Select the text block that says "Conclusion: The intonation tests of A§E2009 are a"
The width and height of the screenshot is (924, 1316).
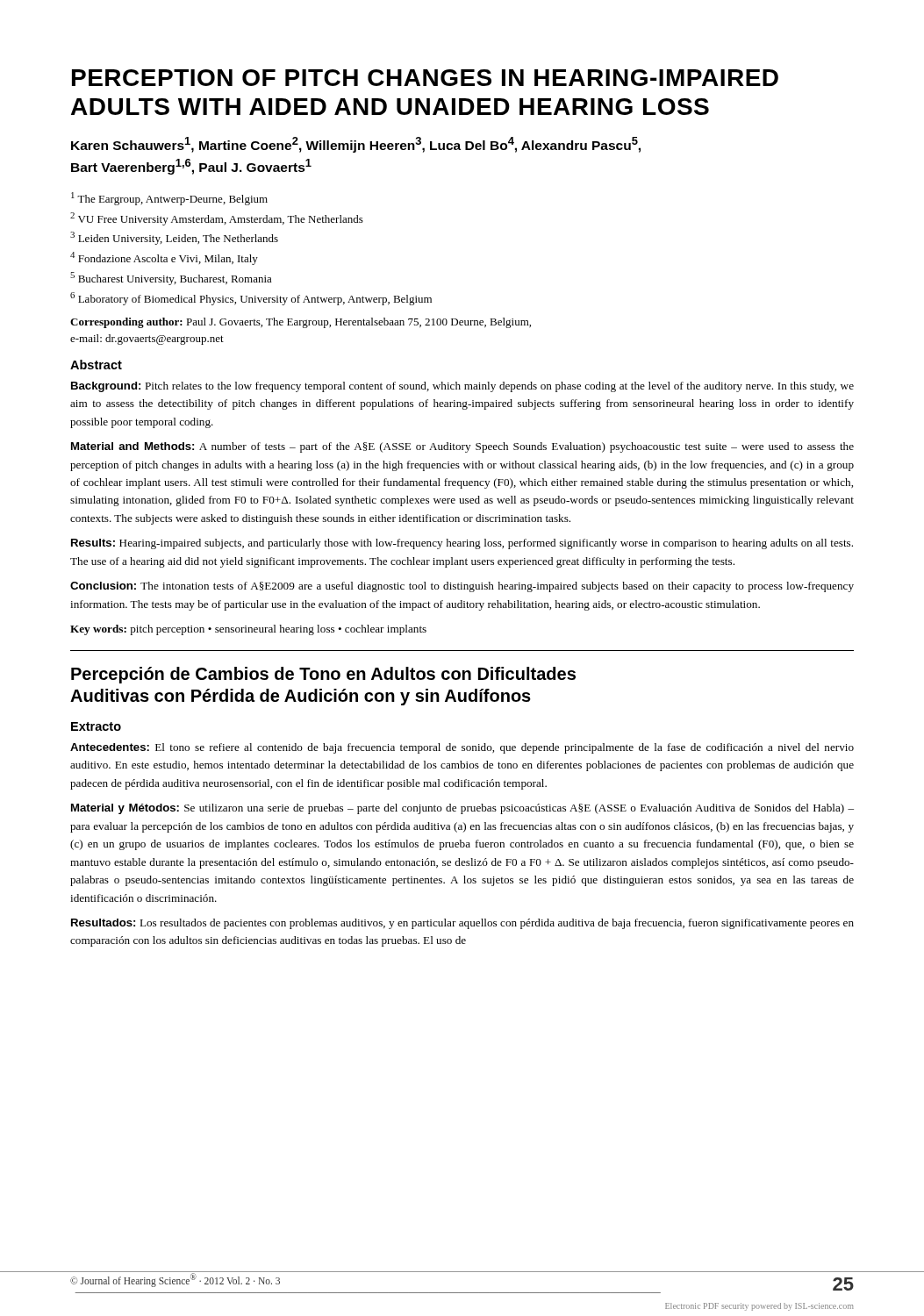click(462, 595)
